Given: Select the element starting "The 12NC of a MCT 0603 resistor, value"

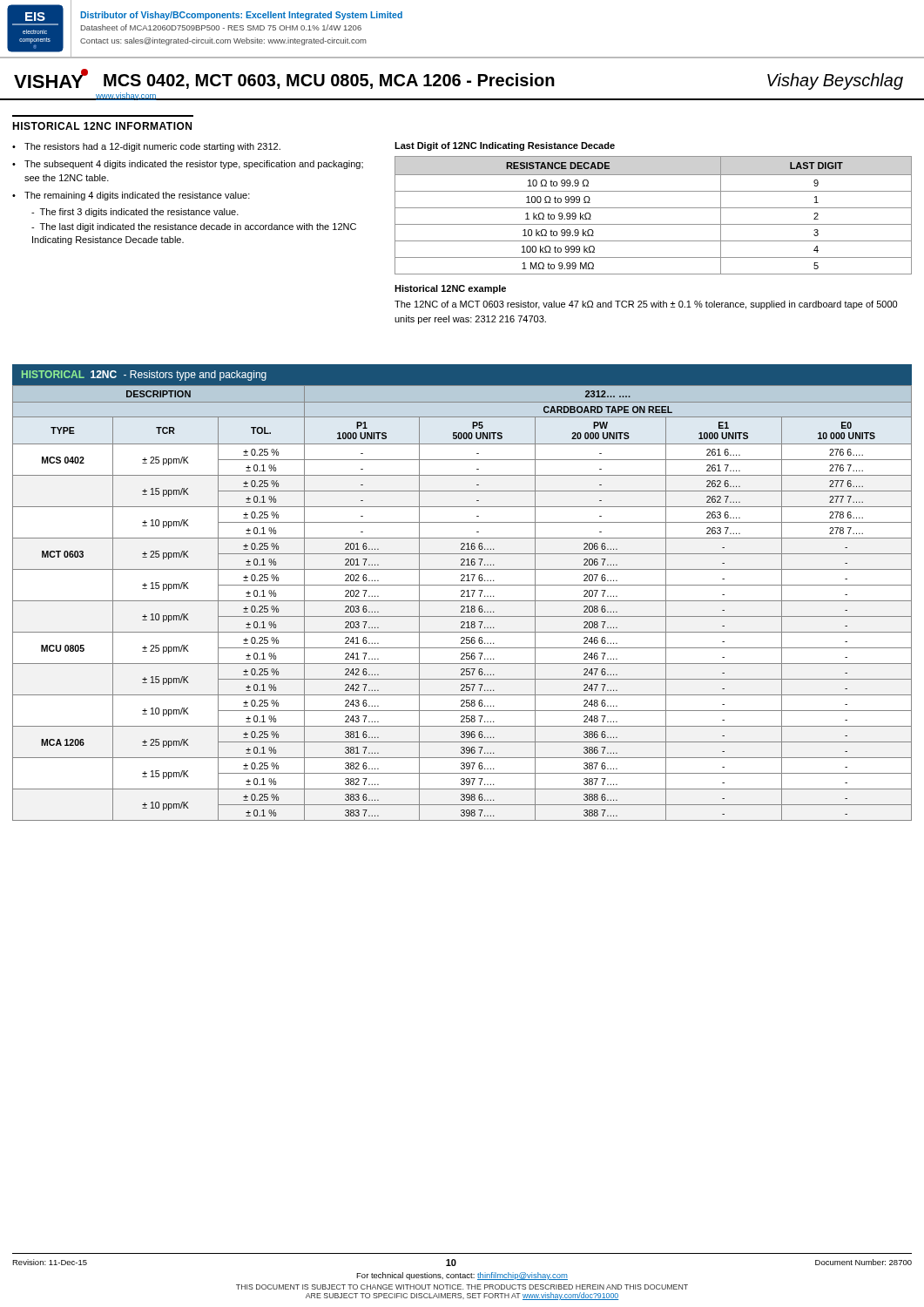Looking at the screenshot, I should click(x=646, y=311).
